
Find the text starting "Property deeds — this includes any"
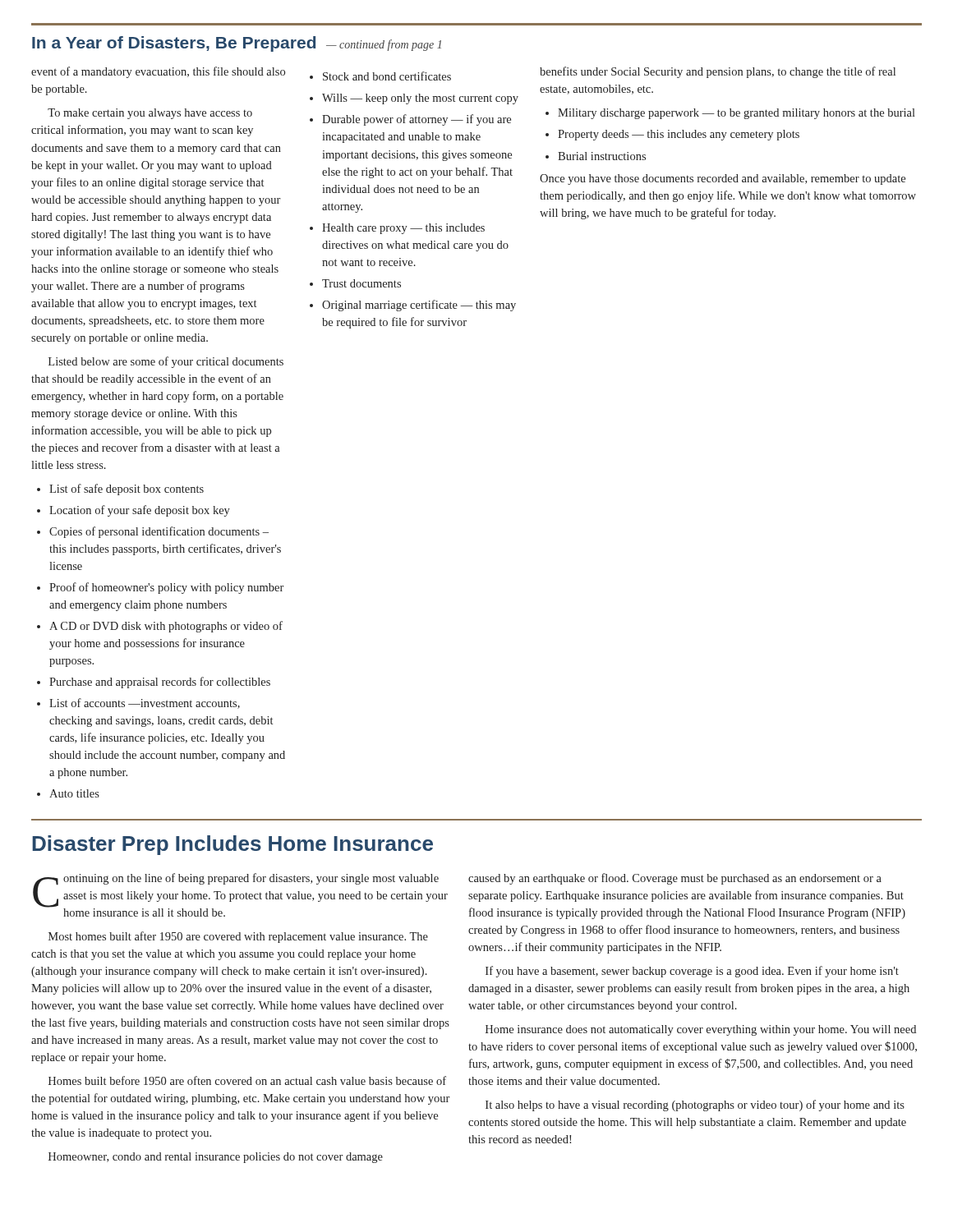(x=679, y=134)
